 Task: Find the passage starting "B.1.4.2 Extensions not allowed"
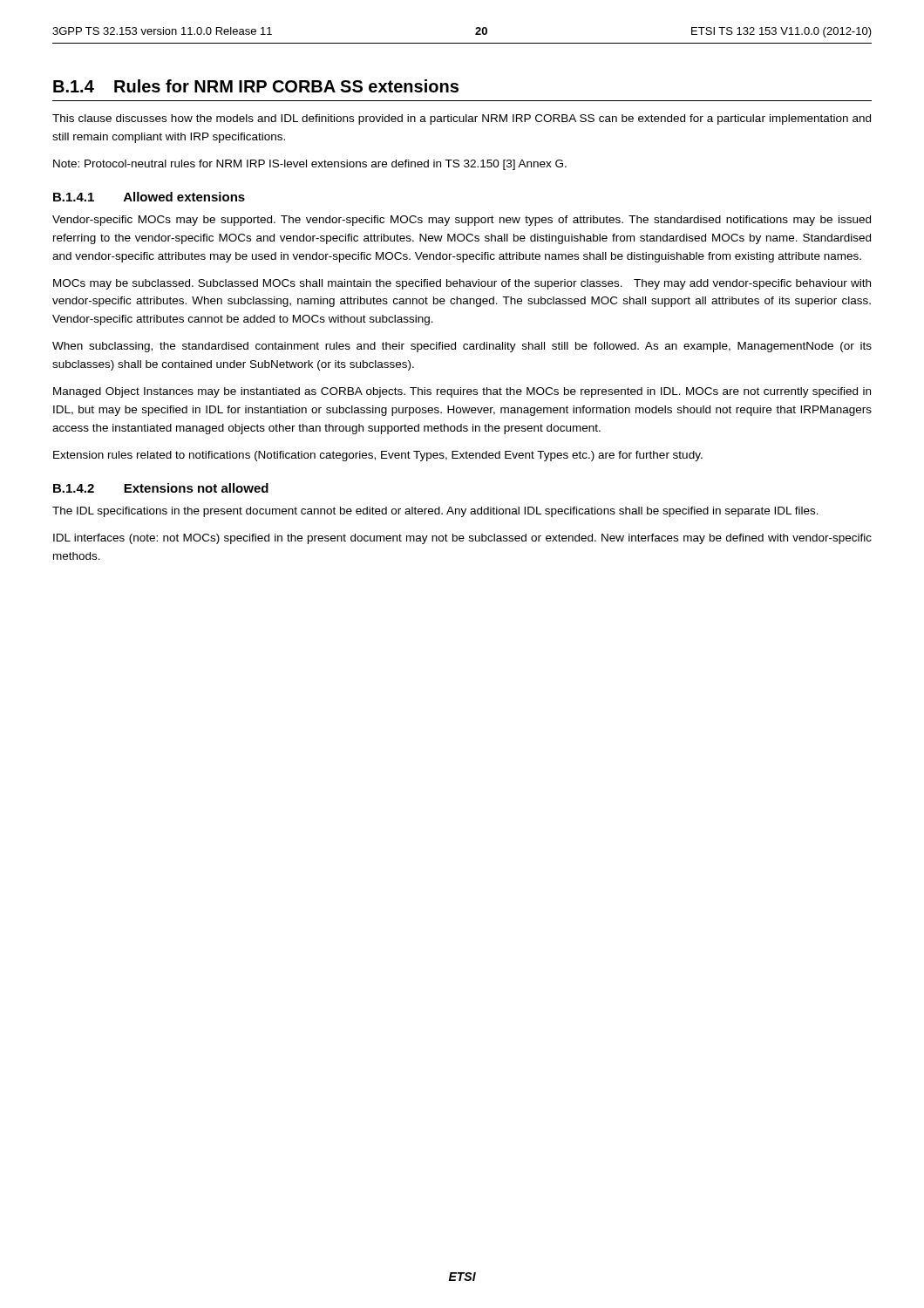pyautogui.click(x=161, y=488)
